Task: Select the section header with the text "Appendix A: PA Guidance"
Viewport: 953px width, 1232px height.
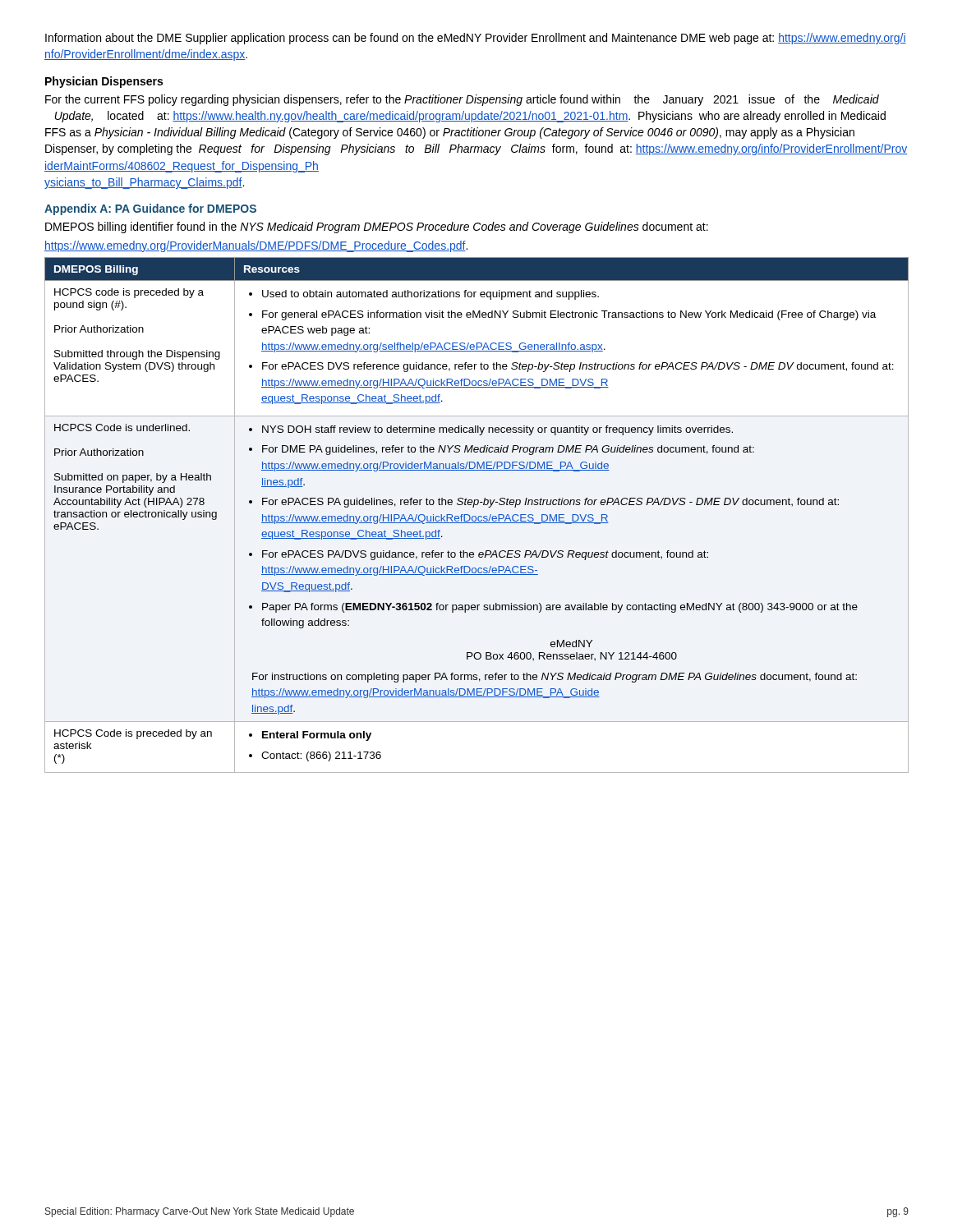Action: [151, 209]
